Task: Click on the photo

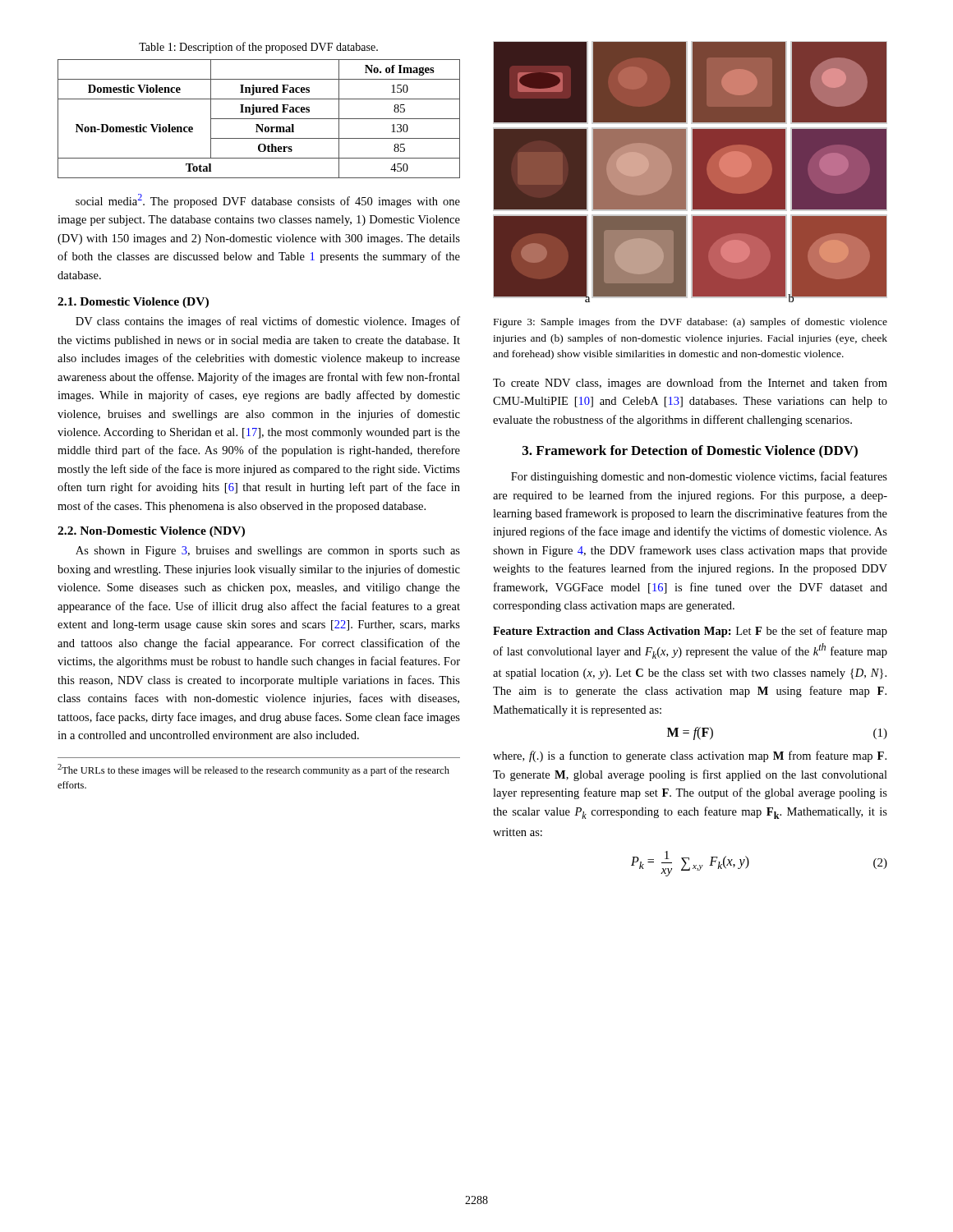Action: click(690, 174)
